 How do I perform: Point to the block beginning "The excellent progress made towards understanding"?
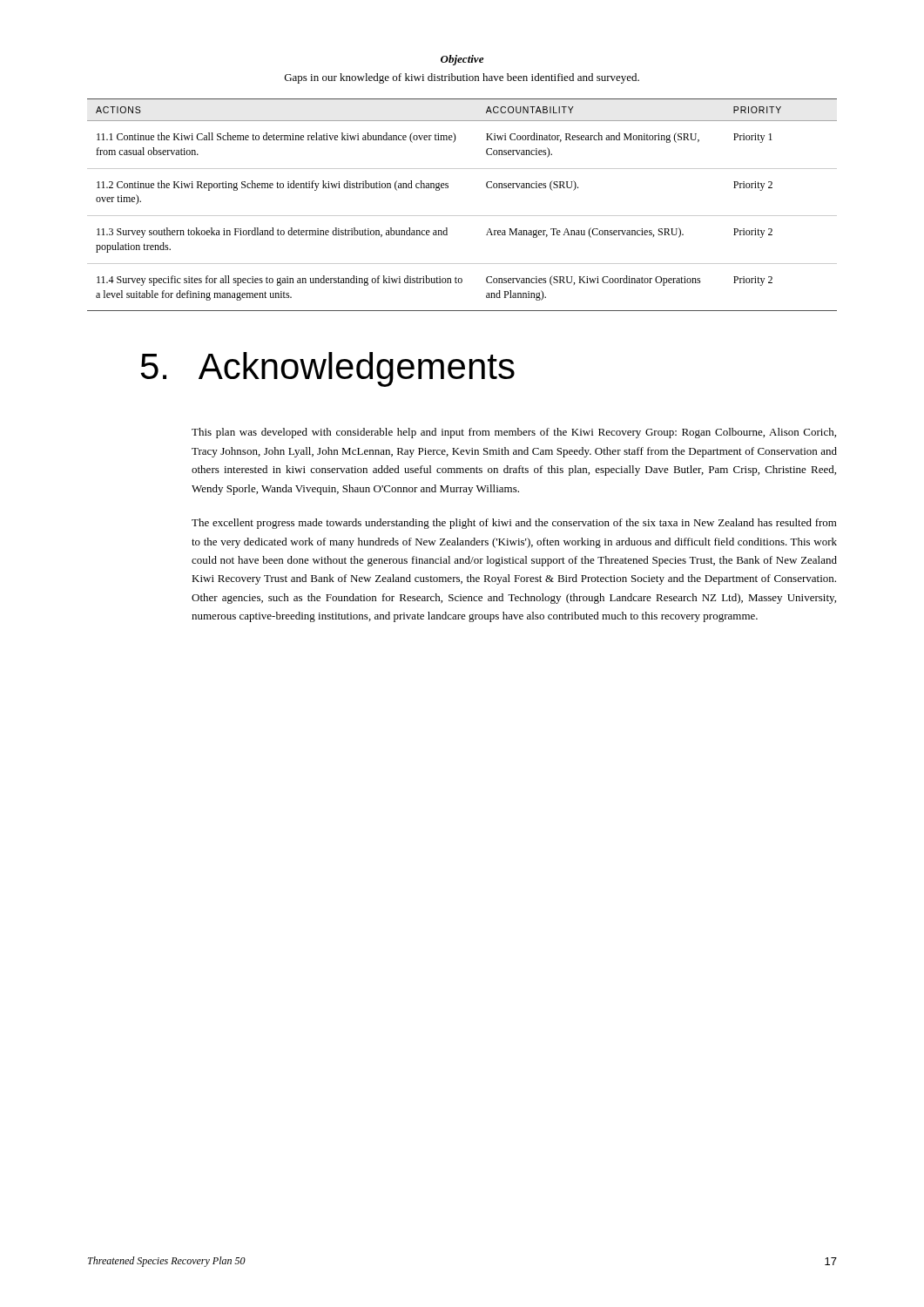514,569
